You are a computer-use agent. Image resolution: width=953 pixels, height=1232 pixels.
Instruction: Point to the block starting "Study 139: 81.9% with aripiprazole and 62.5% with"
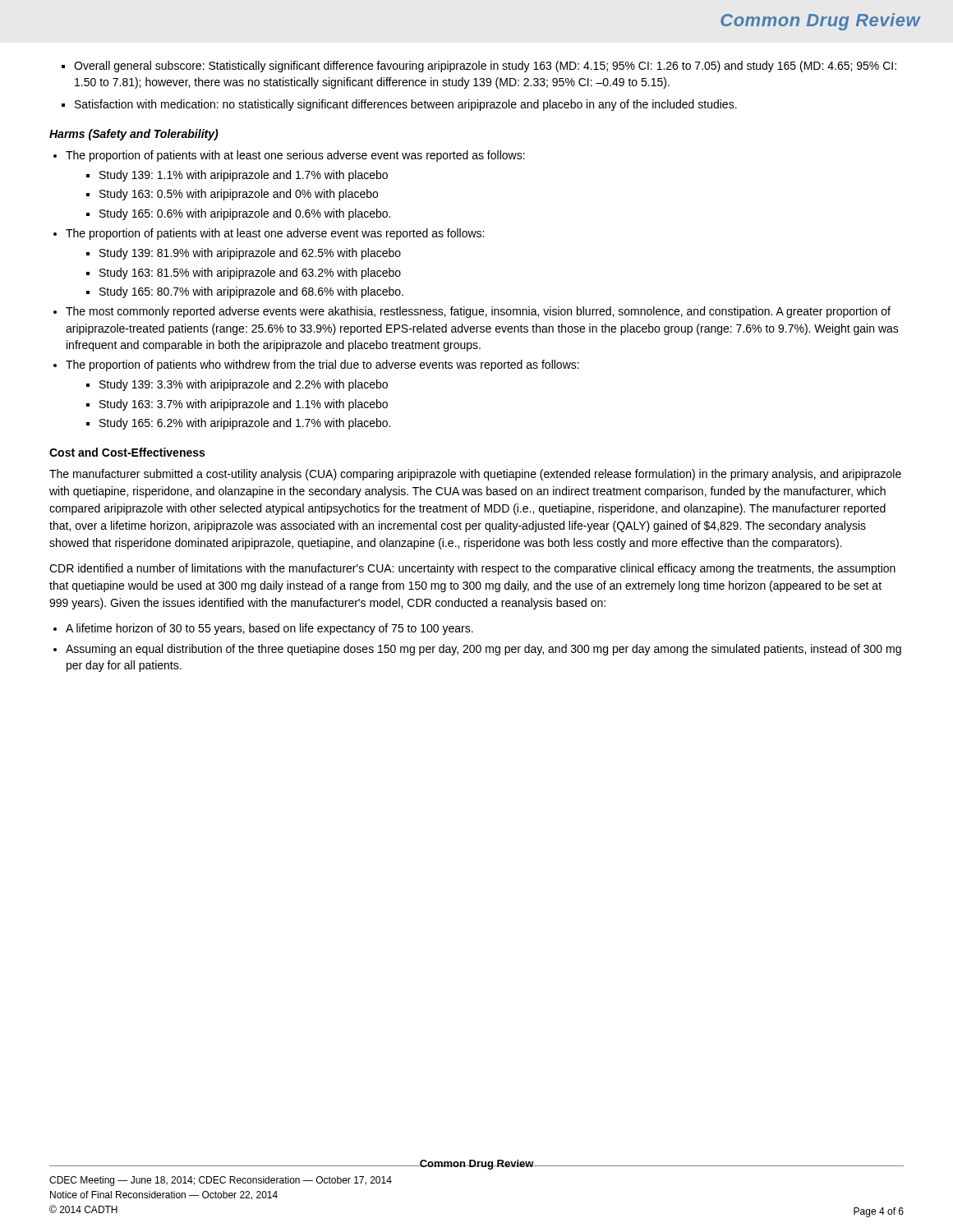(x=250, y=253)
